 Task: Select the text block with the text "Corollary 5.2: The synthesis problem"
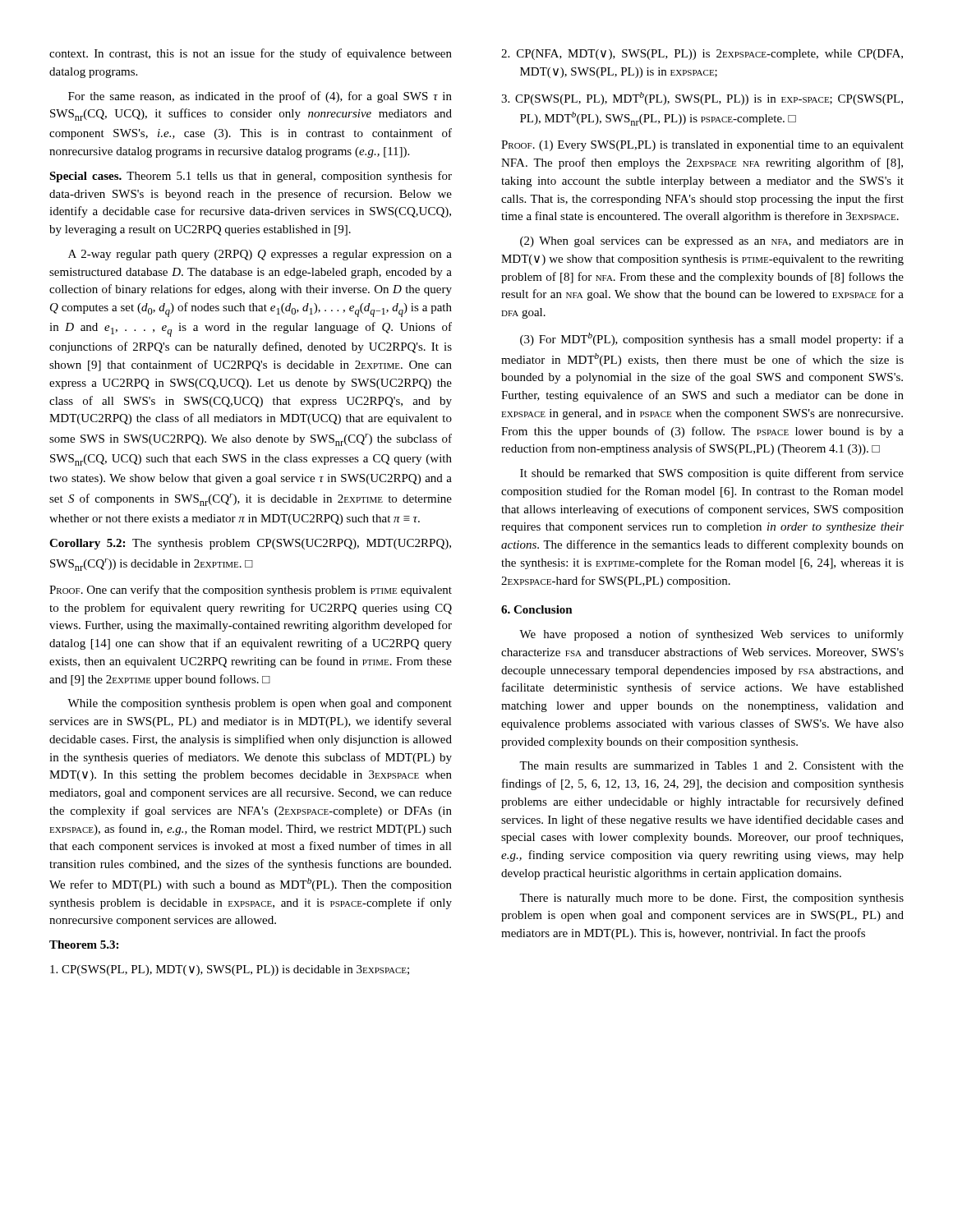pyautogui.click(x=251, y=555)
